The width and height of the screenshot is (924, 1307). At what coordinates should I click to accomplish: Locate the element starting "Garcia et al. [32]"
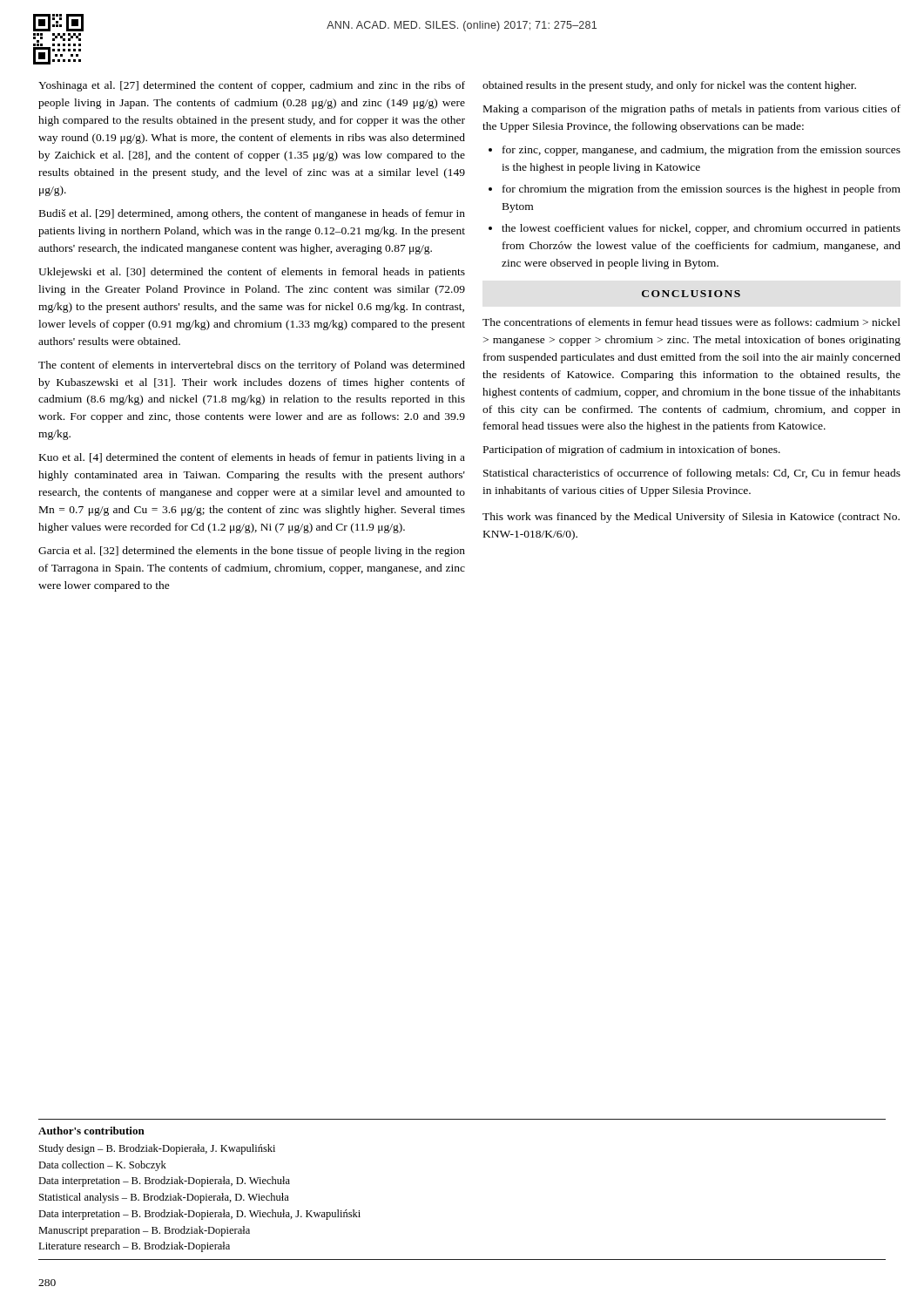(252, 568)
